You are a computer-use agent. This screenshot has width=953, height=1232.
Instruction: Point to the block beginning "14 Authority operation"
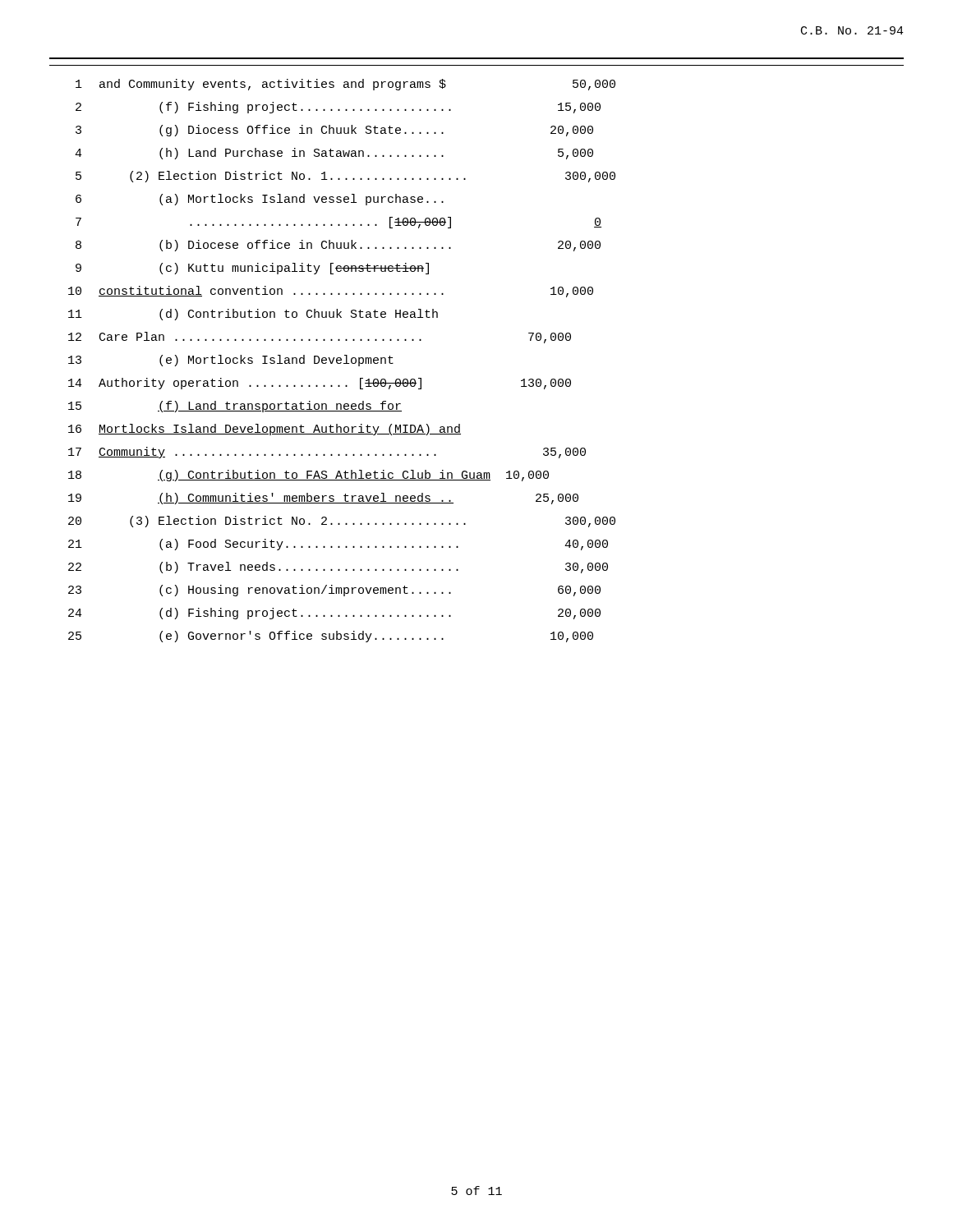(320, 384)
